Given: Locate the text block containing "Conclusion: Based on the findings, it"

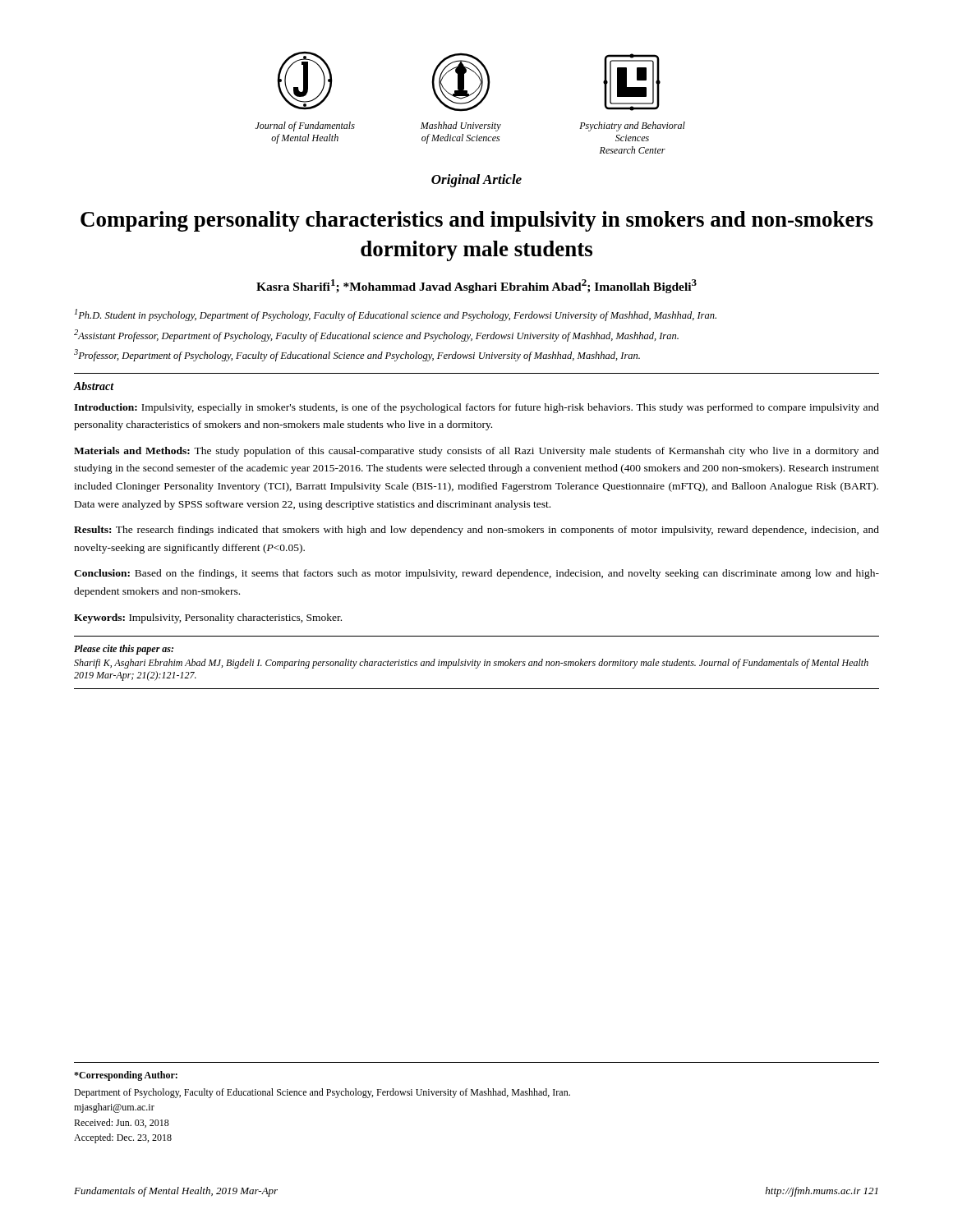Looking at the screenshot, I should [476, 582].
